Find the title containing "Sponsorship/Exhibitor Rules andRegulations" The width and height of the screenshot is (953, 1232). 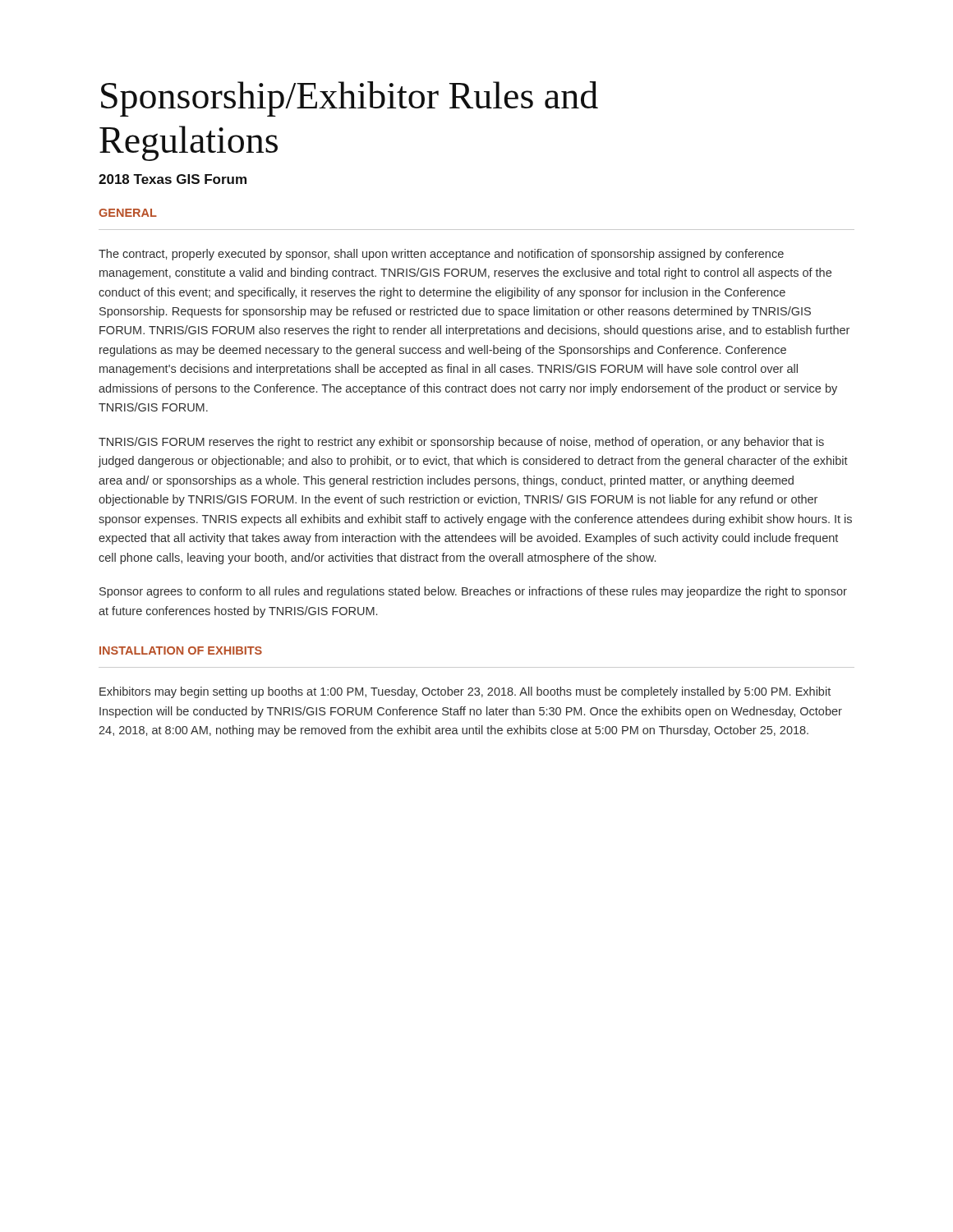pyautogui.click(x=476, y=119)
